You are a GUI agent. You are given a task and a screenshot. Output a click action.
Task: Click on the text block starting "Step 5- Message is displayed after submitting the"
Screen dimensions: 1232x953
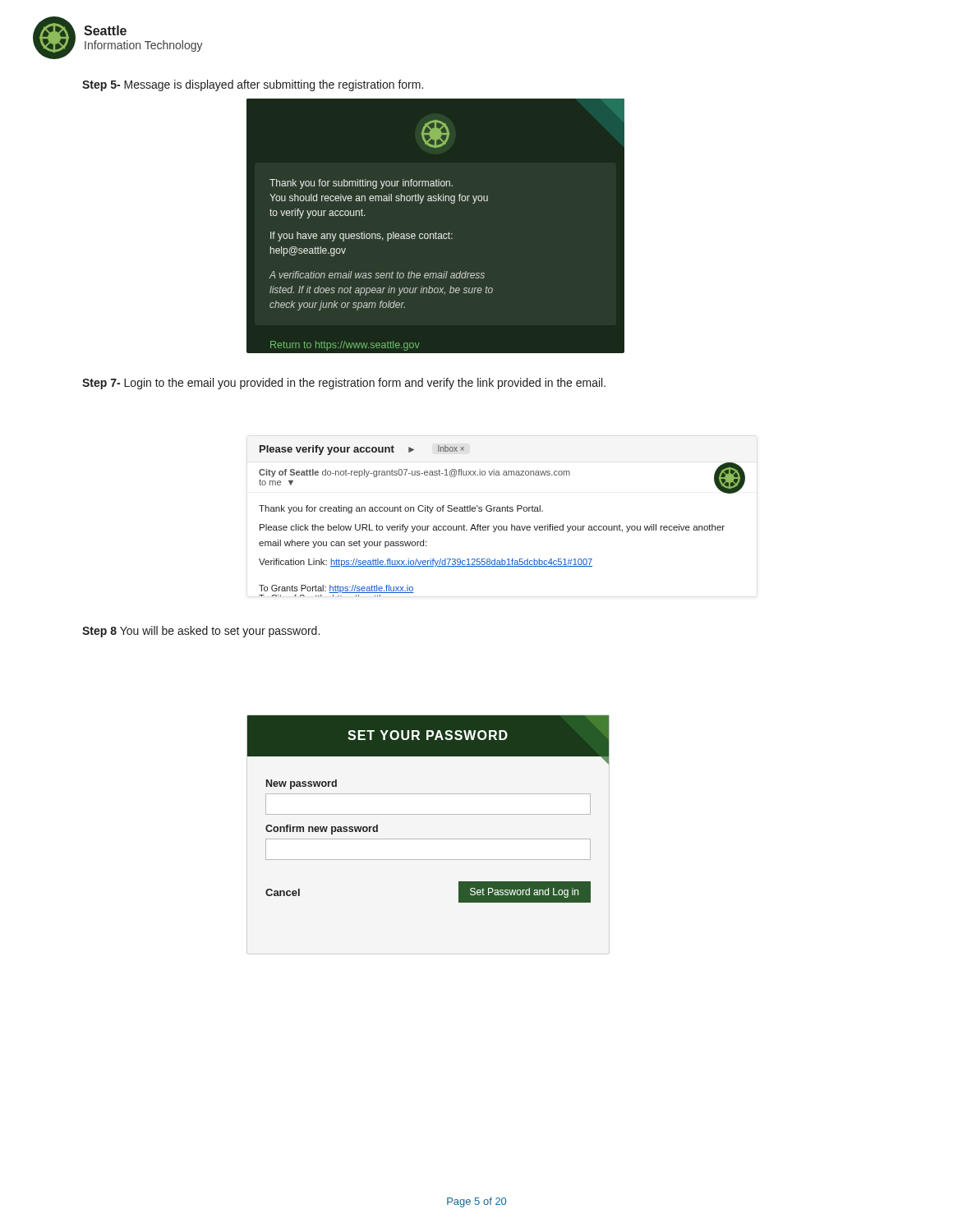253,85
